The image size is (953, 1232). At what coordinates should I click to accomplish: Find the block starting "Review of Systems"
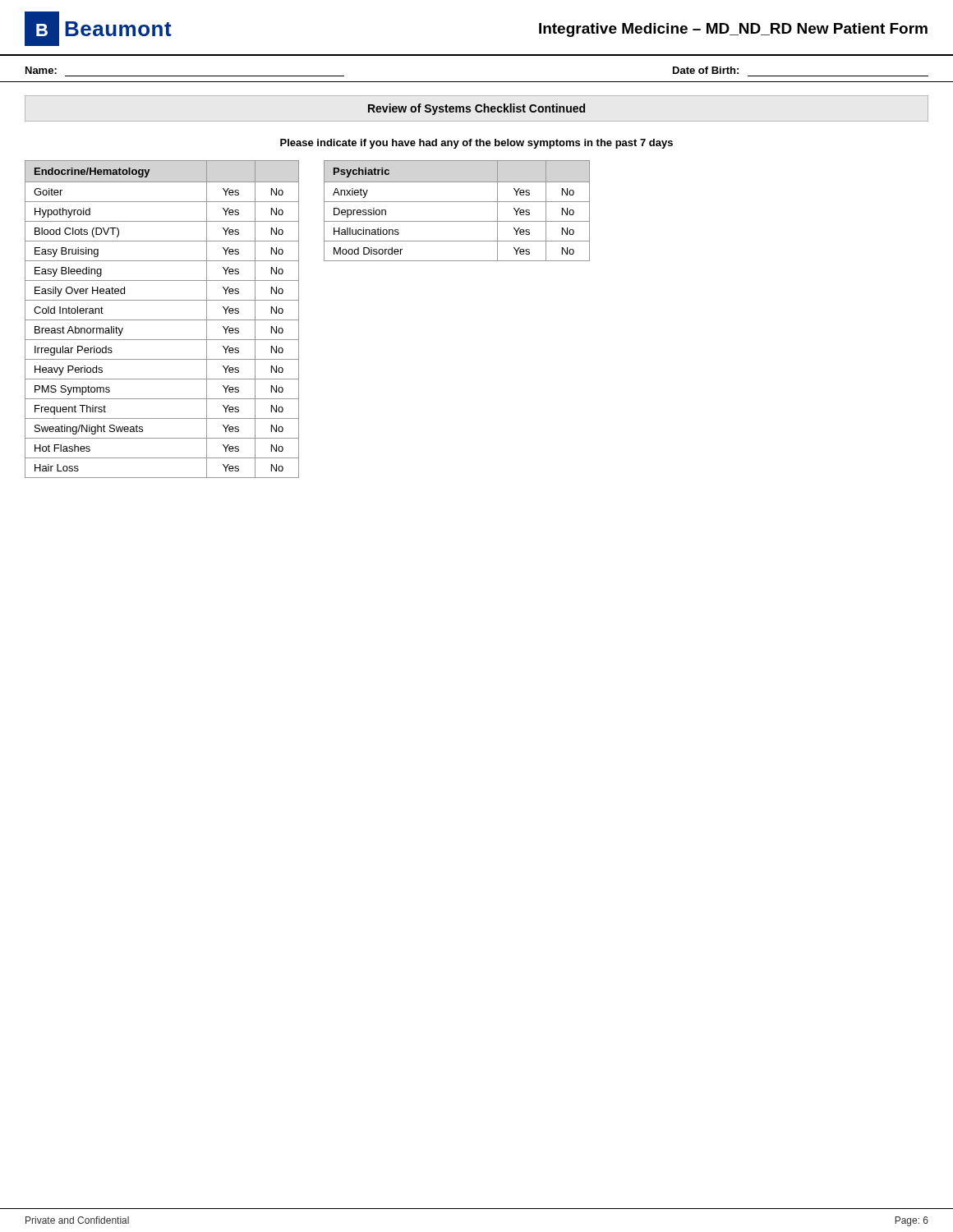[x=476, y=108]
